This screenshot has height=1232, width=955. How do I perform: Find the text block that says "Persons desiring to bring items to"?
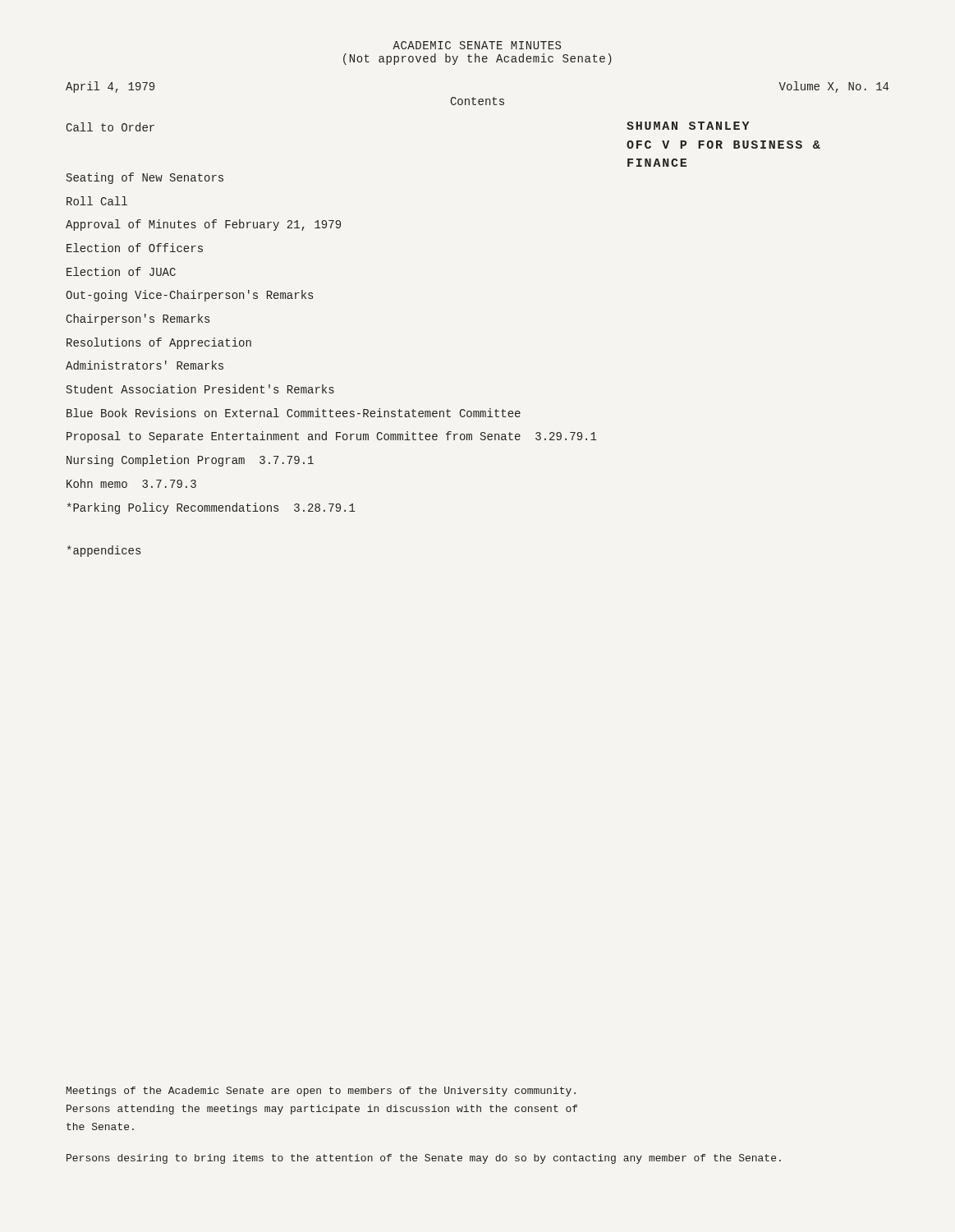[424, 1158]
